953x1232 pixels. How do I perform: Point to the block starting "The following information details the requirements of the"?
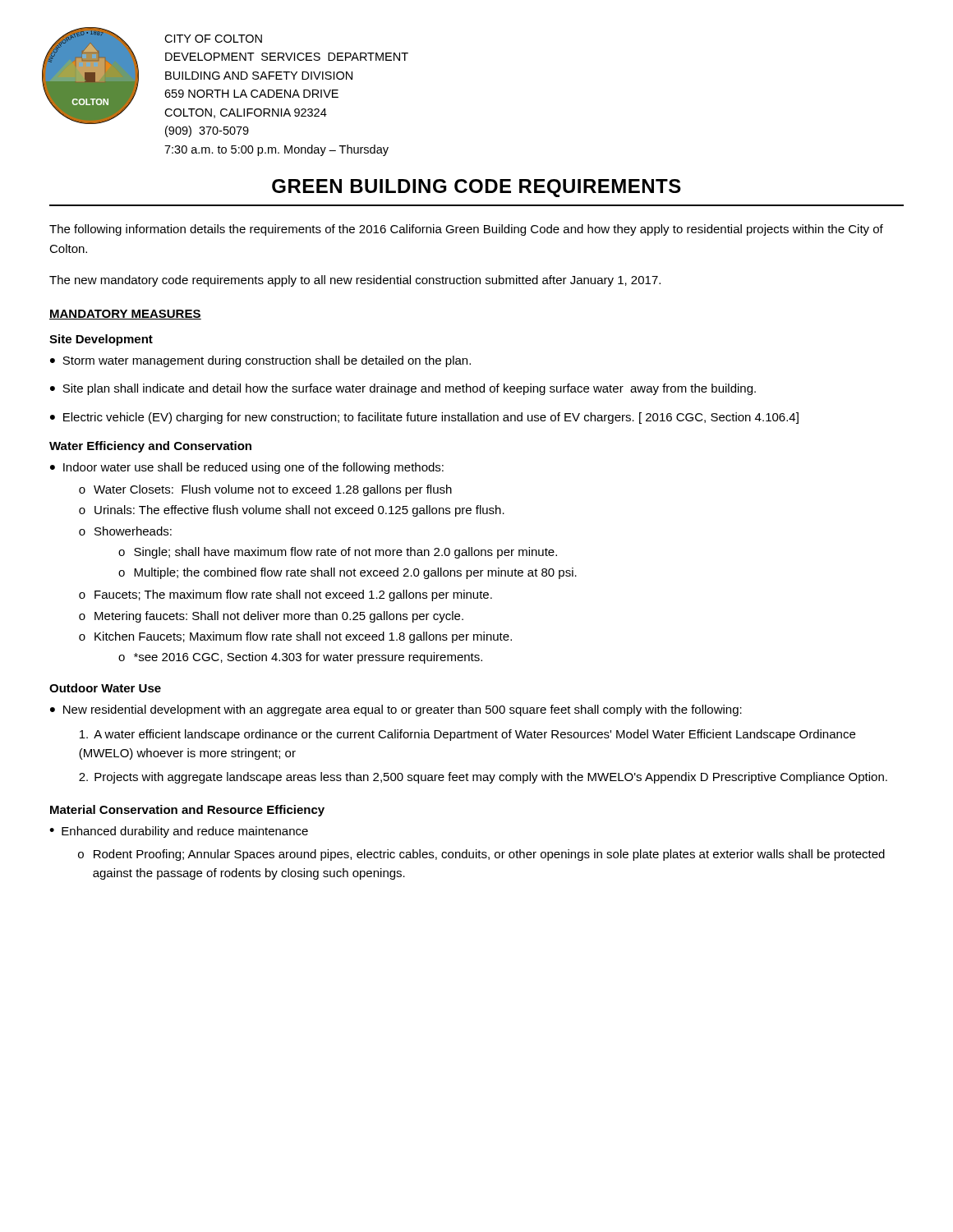(x=466, y=239)
